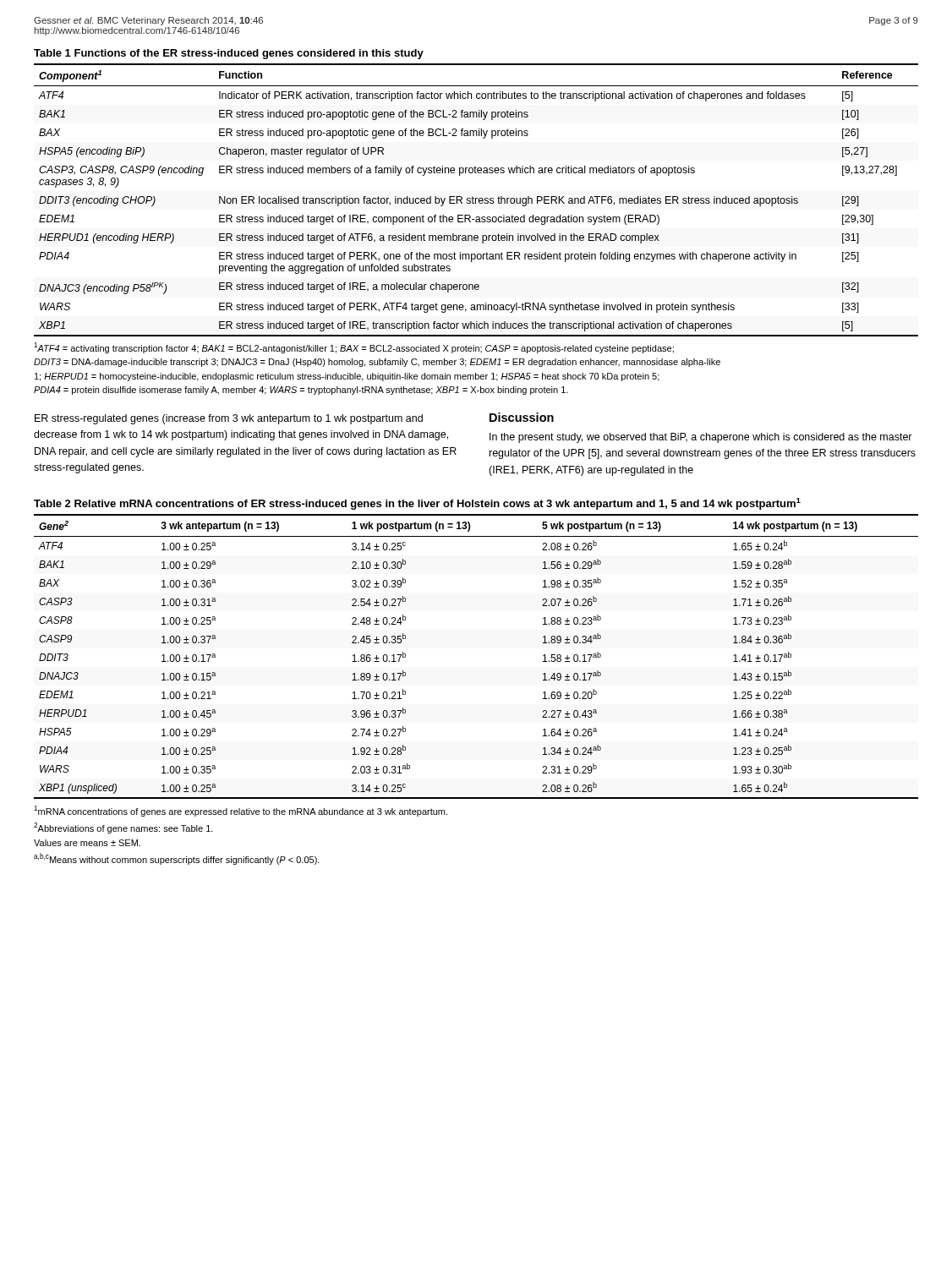Image resolution: width=952 pixels, height=1268 pixels.
Task: Find the caption containing "Table 2 Relative mRNA concentrations"
Action: [417, 503]
